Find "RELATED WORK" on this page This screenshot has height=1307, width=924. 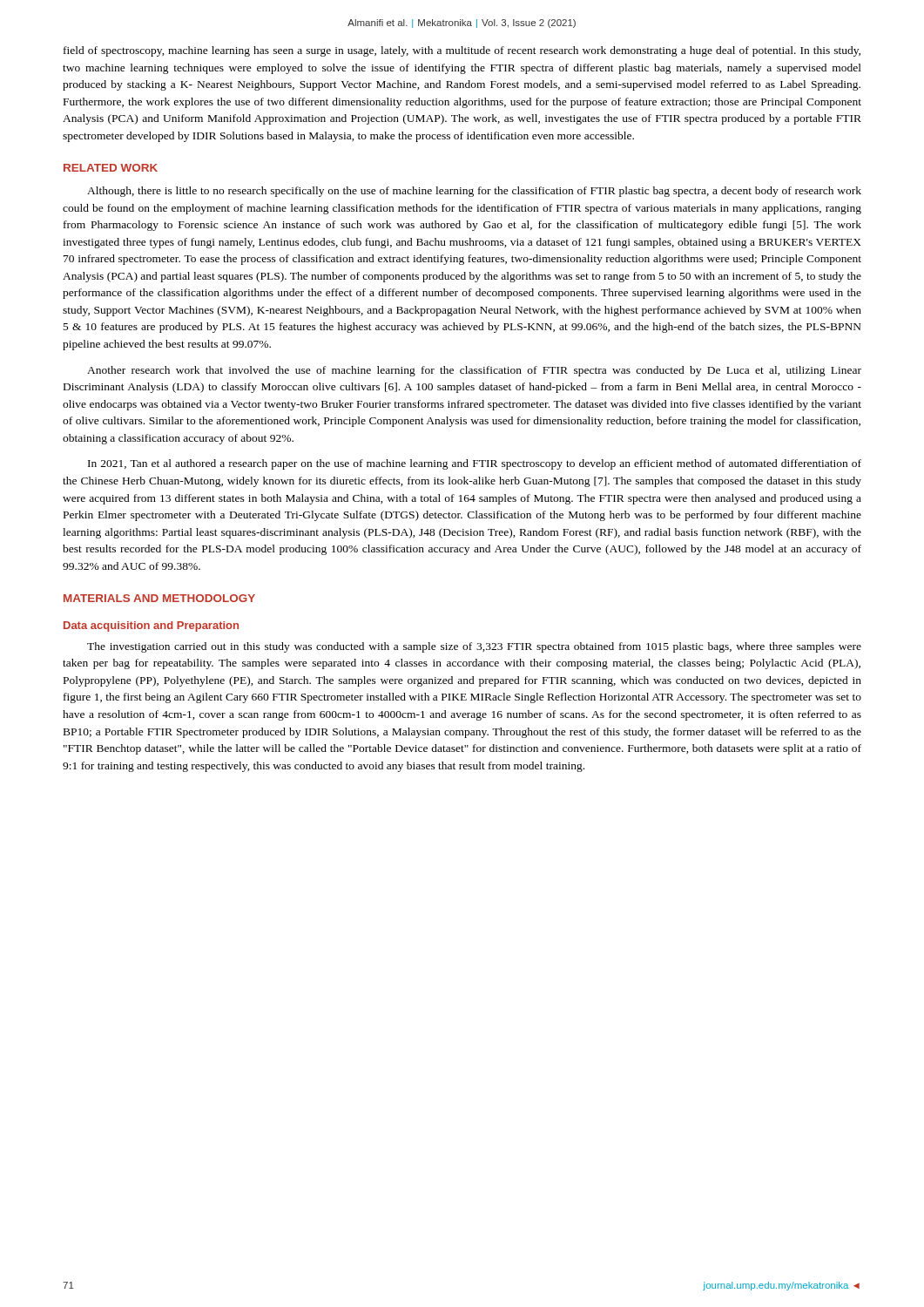(x=110, y=168)
